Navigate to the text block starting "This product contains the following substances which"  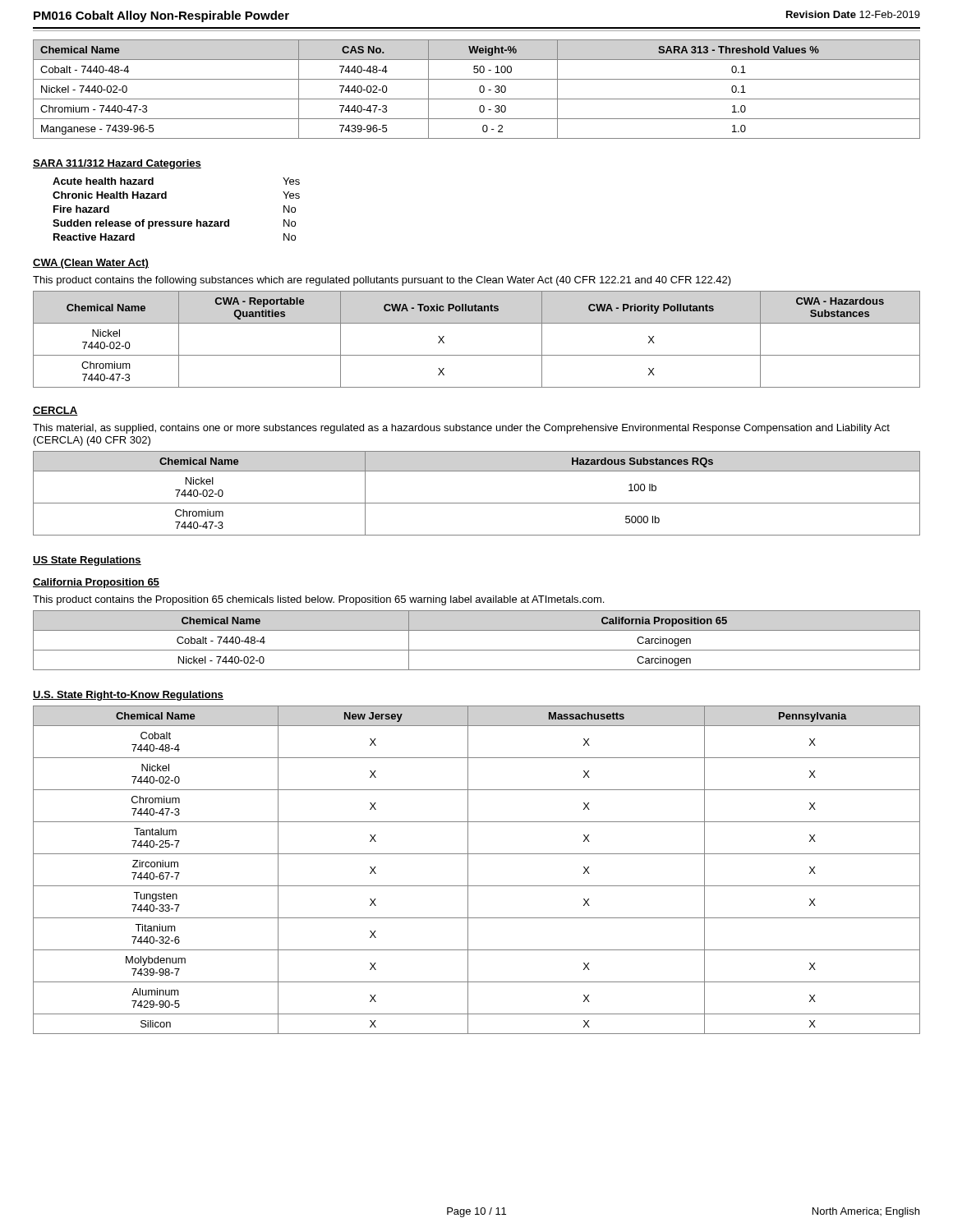pyautogui.click(x=382, y=280)
